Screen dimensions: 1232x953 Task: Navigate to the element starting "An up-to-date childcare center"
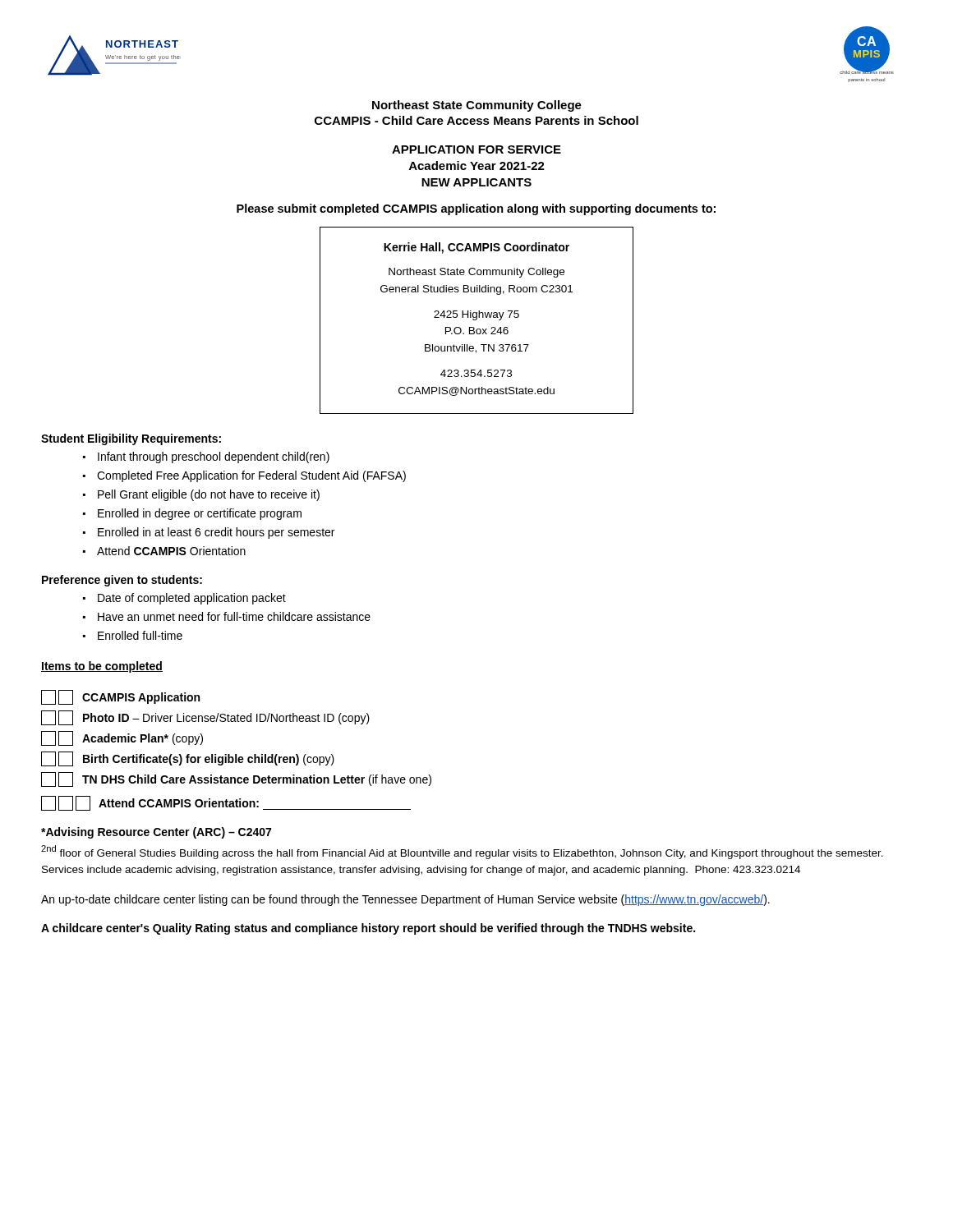[406, 899]
